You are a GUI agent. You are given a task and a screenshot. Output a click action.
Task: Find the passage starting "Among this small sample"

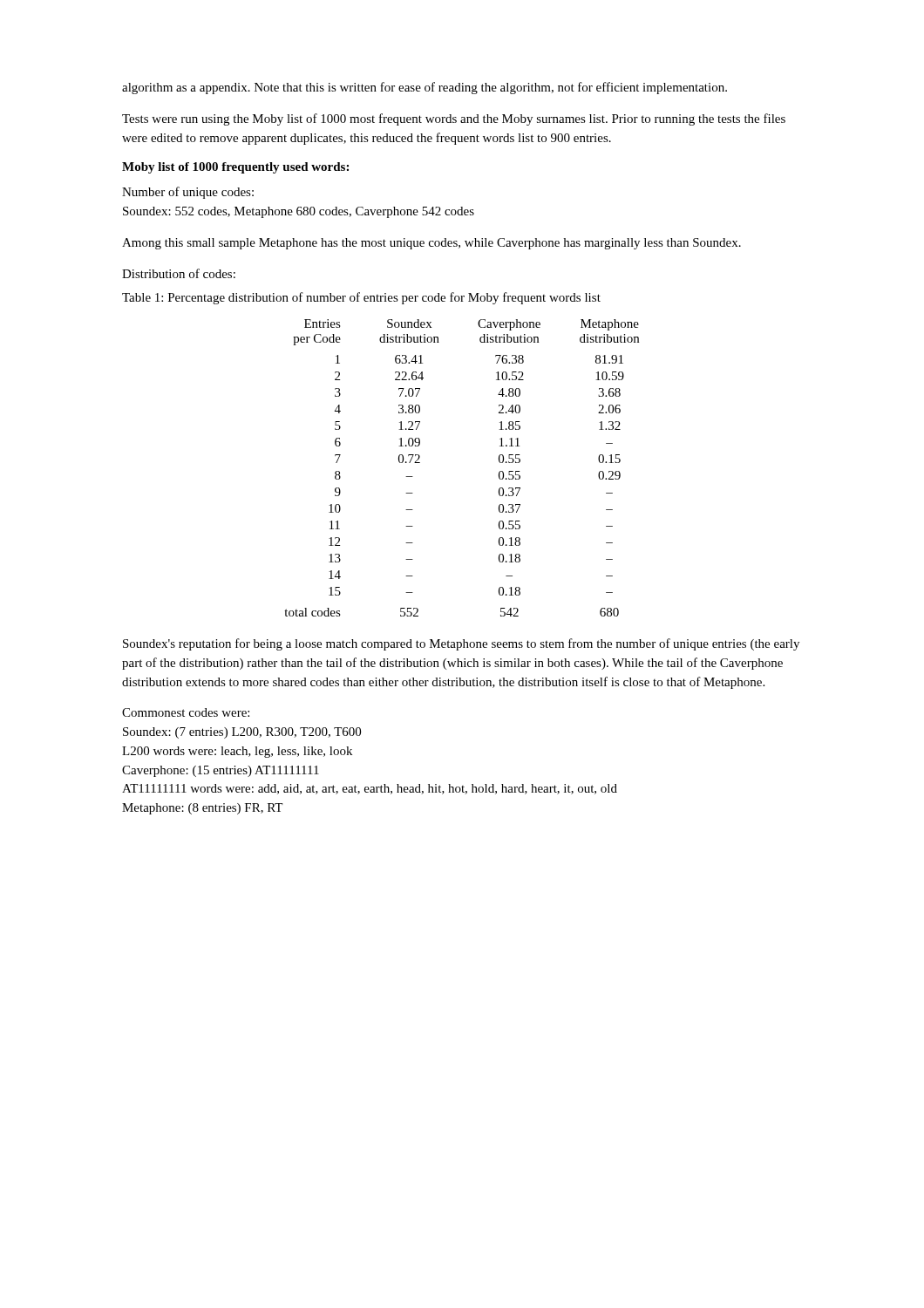[x=432, y=242]
